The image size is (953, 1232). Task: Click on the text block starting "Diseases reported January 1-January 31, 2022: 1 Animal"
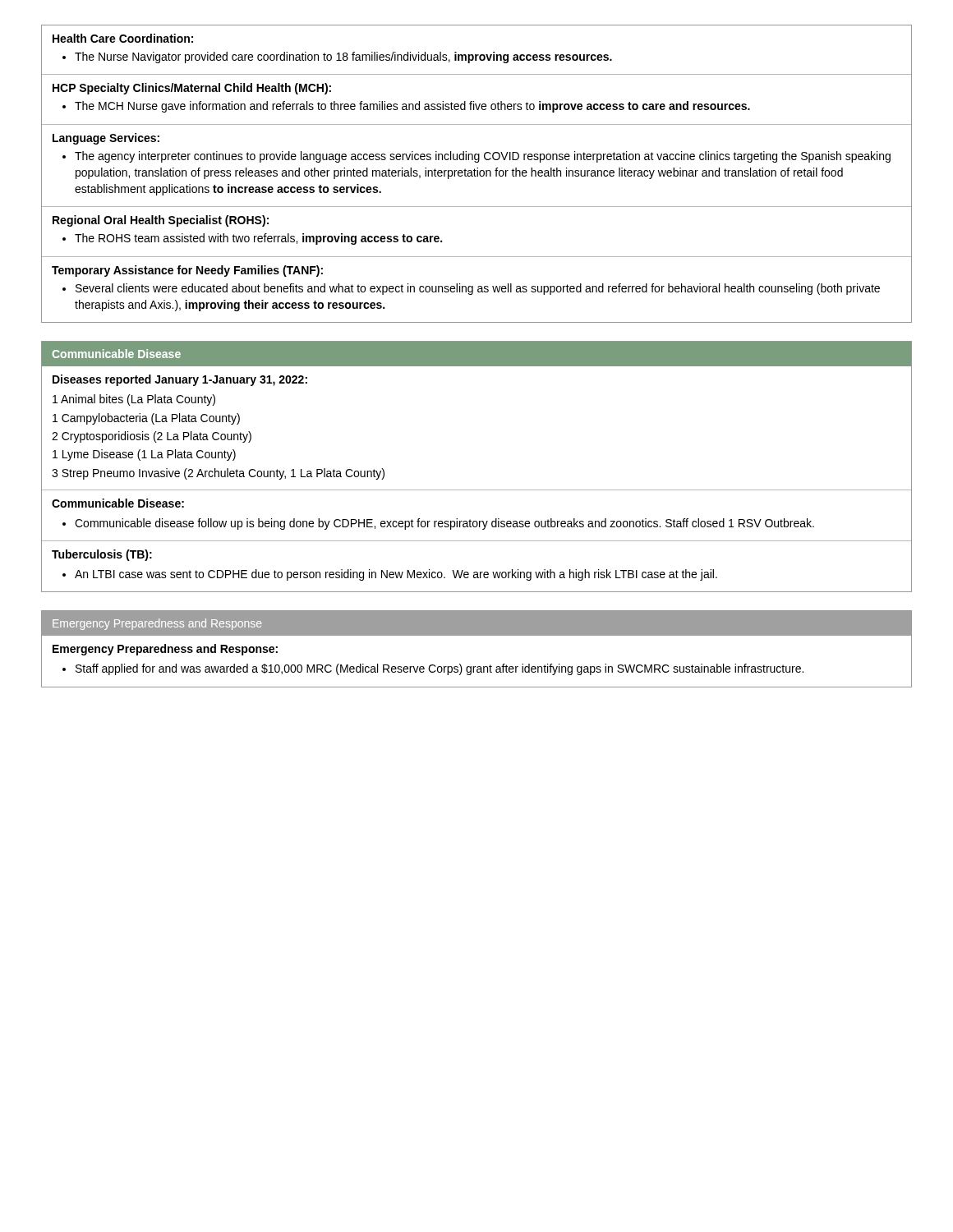click(180, 380)
